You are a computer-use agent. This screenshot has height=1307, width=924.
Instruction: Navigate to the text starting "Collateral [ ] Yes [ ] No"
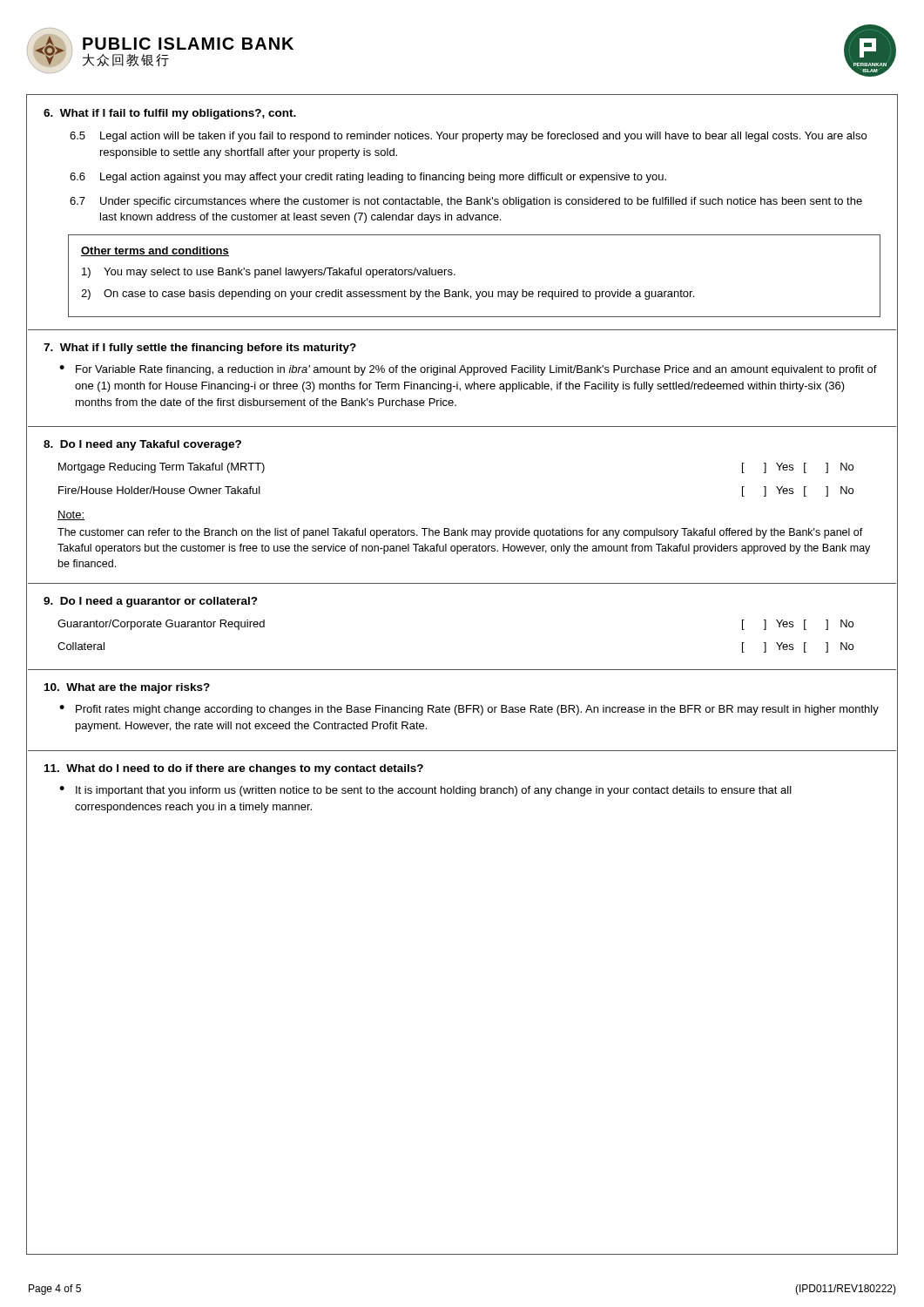[81, 647]
